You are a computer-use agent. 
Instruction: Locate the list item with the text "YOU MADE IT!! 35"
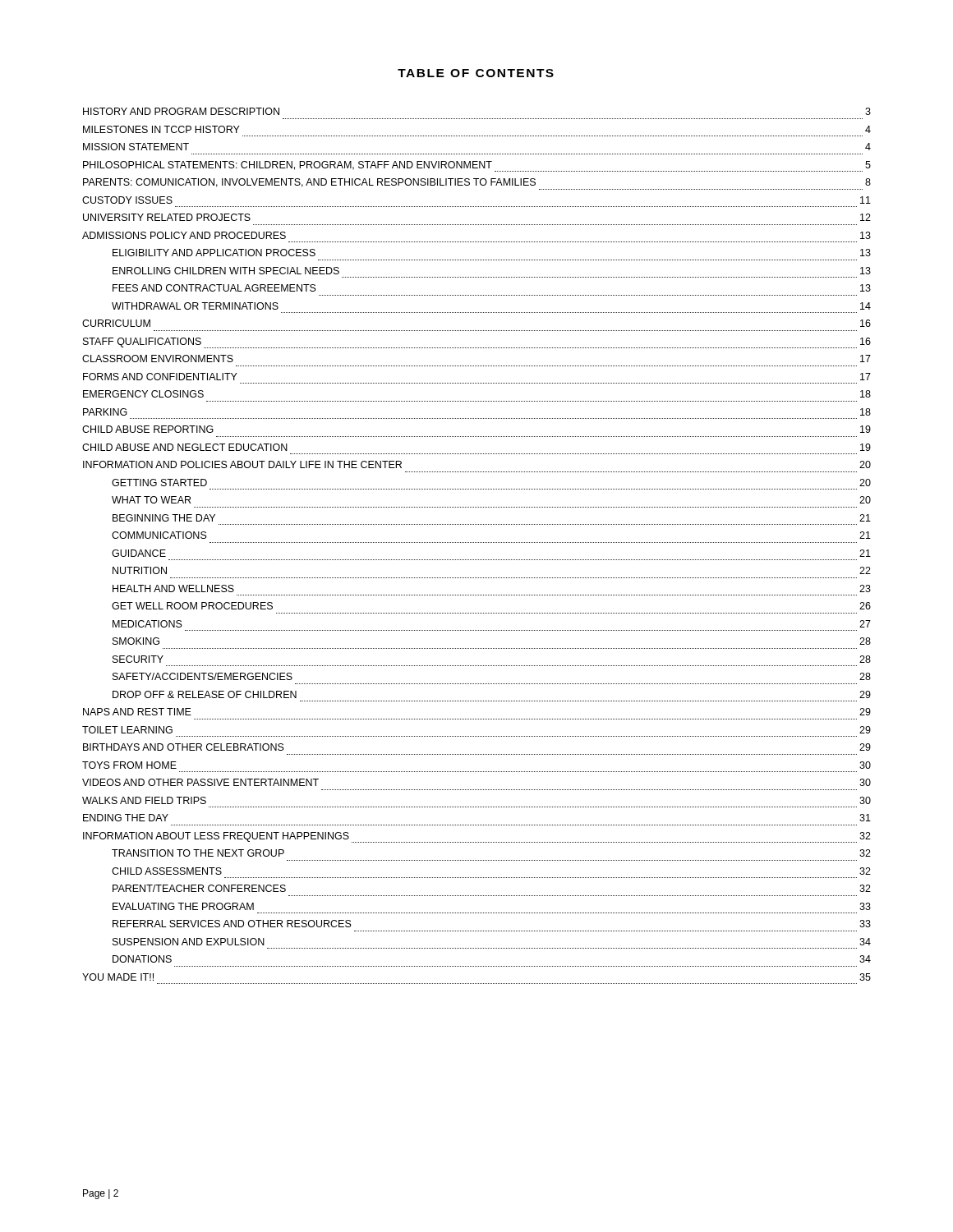476,978
